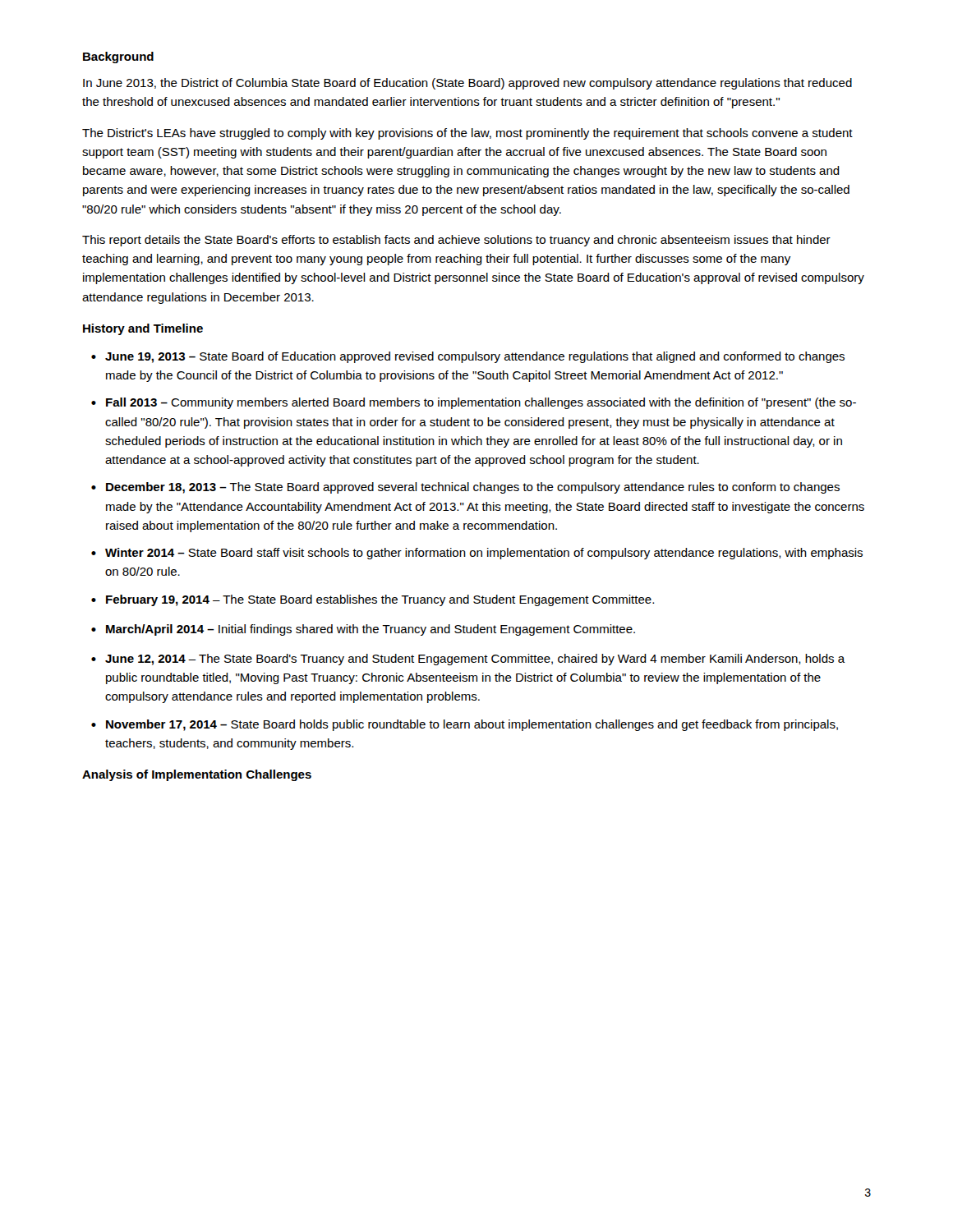This screenshot has height=1232, width=953.
Task: Locate the block of text that opens with "The District's LEAs"
Action: click(467, 170)
